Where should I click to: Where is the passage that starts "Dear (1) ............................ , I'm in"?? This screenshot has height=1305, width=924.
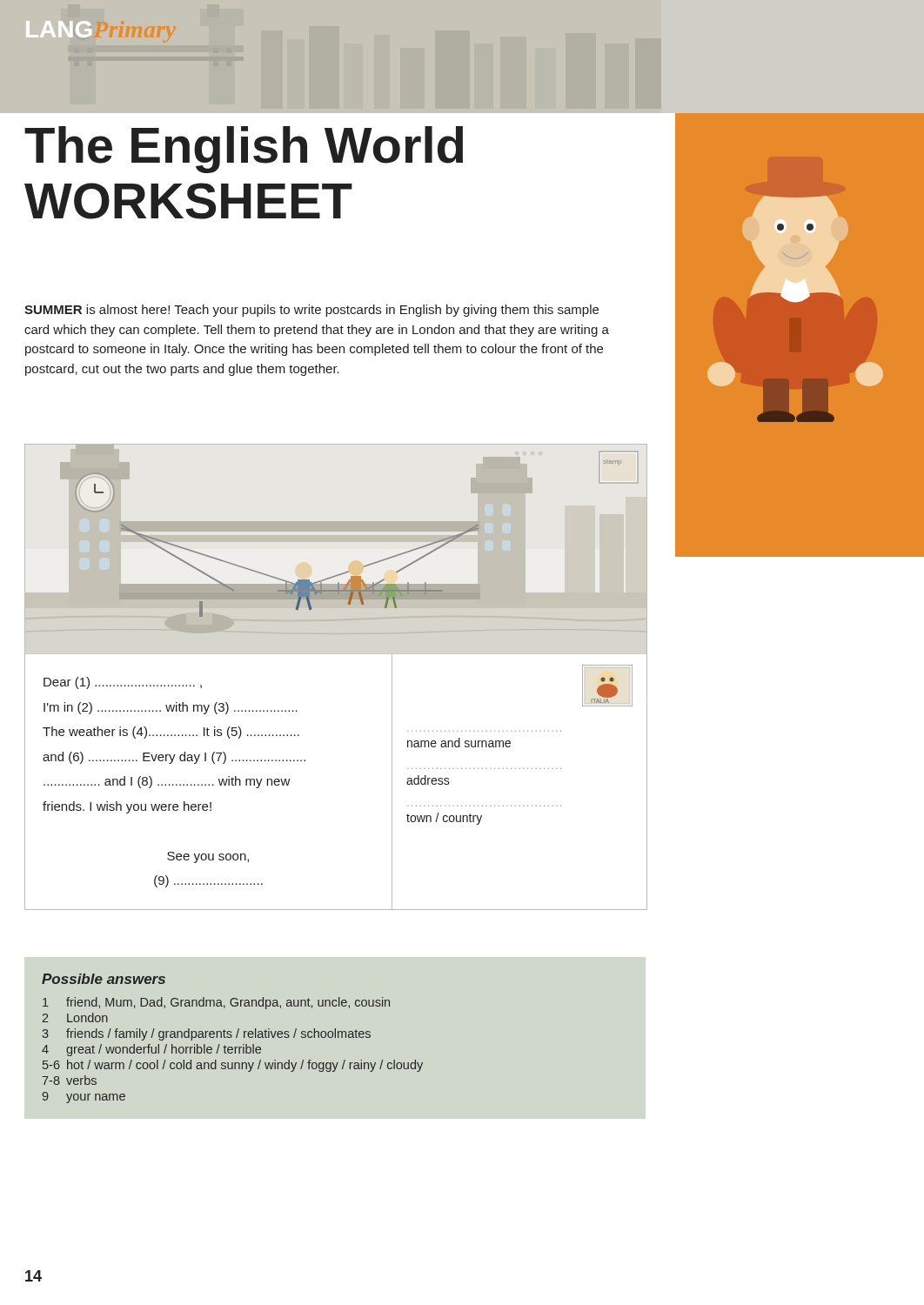point(208,784)
